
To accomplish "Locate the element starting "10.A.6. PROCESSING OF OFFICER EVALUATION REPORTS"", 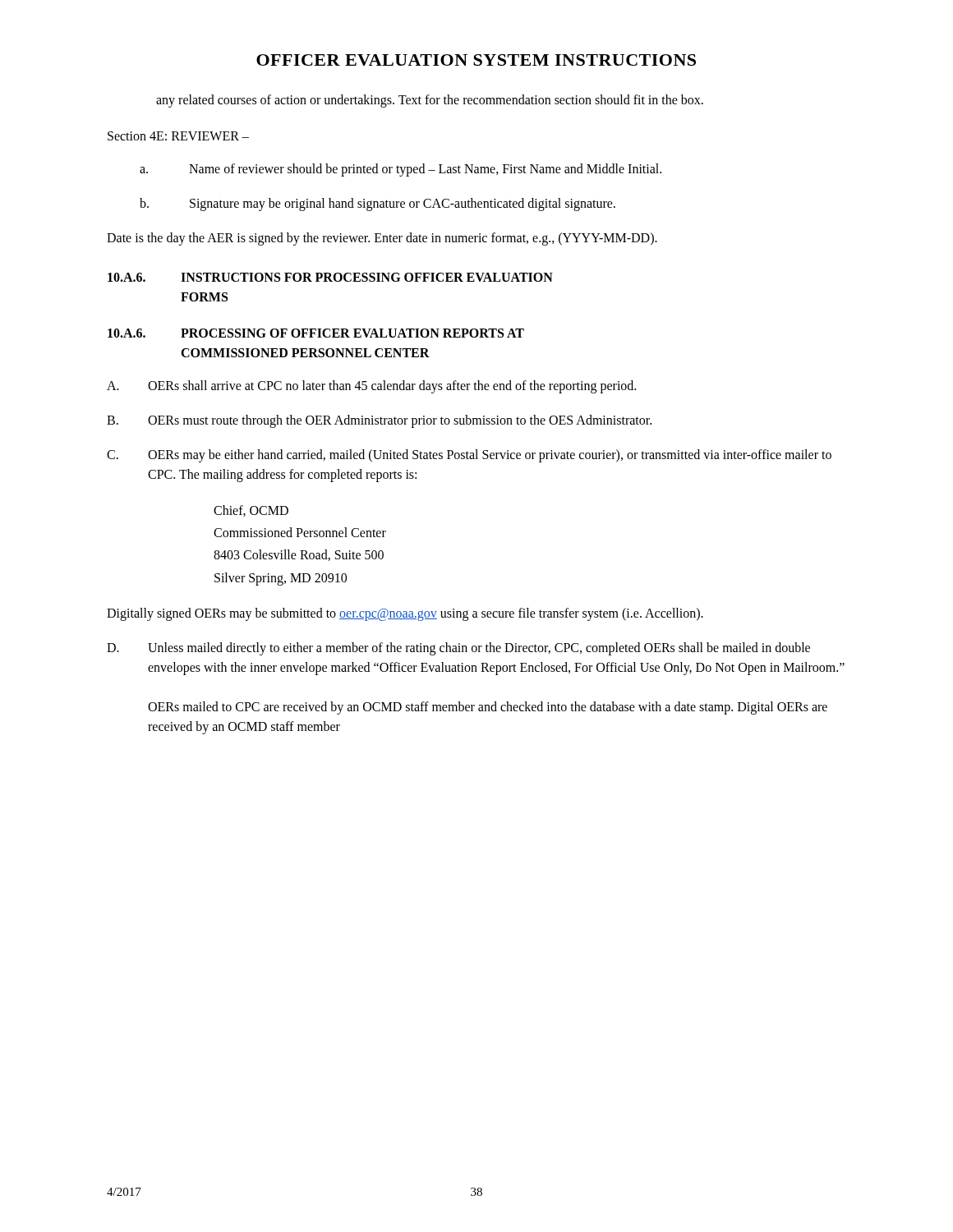I will pyautogui.click(x=315, y=343).
